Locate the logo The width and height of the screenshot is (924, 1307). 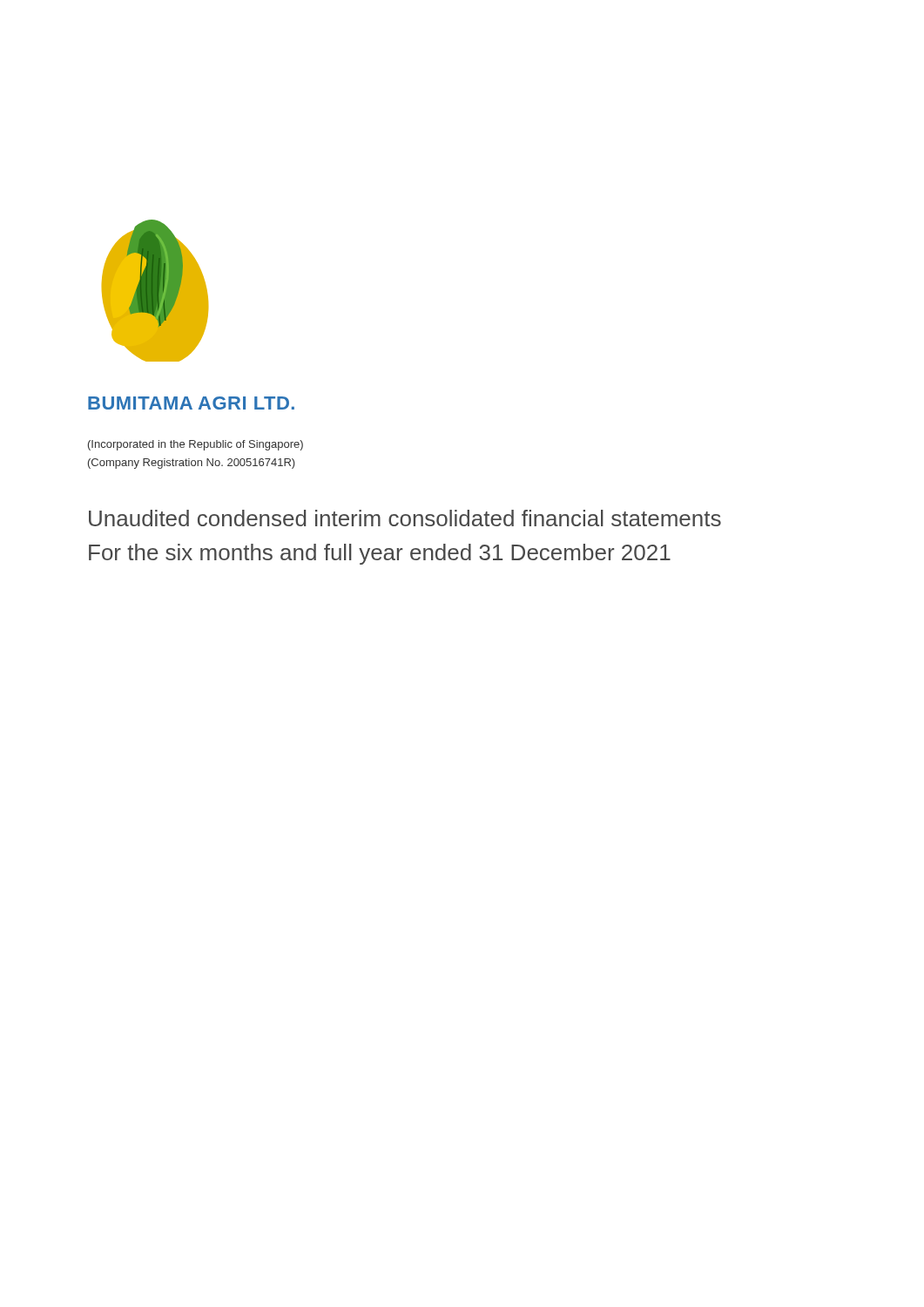pos(155,278)
